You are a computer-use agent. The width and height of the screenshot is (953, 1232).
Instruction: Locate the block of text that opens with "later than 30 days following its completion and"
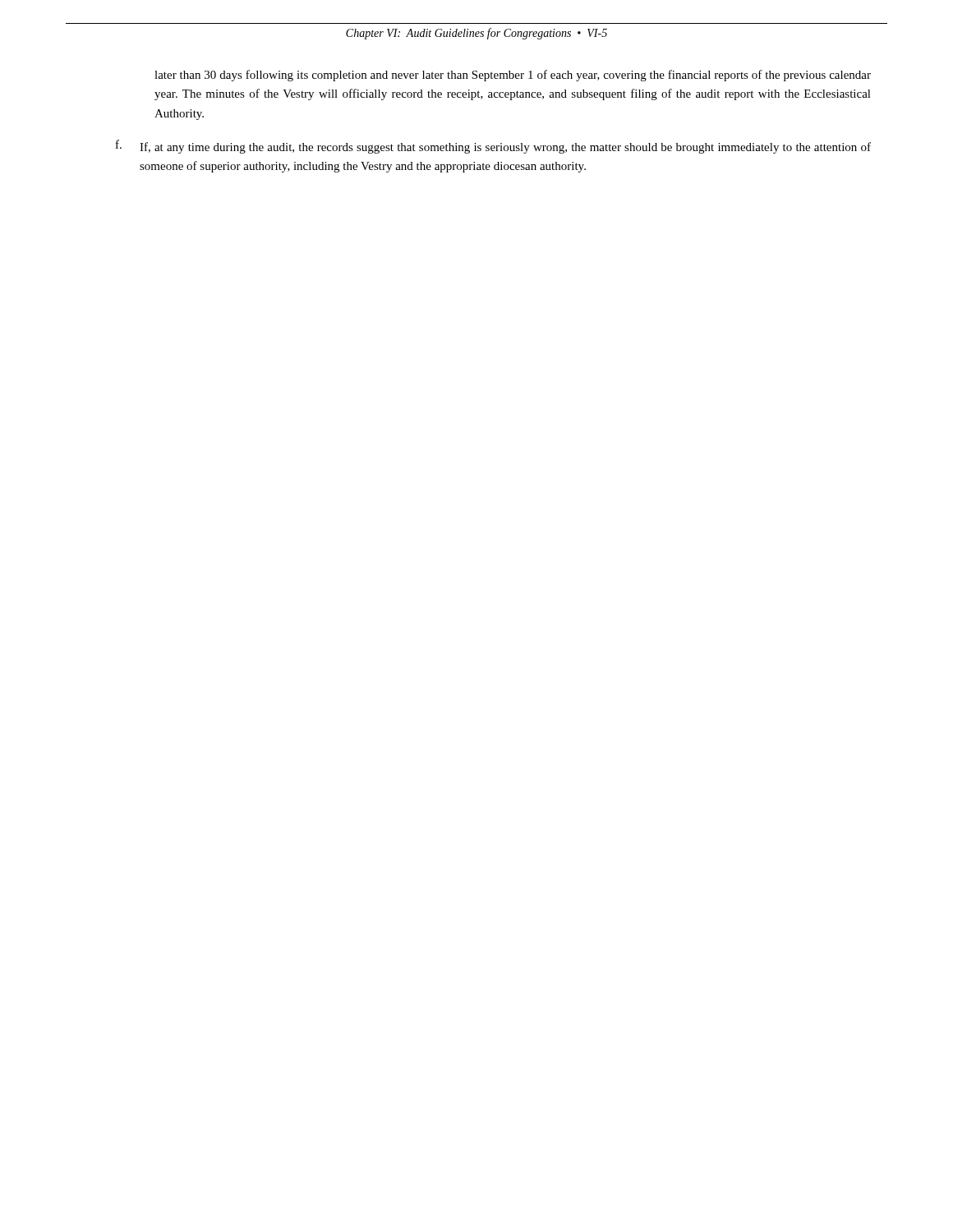click(x=513, y=94)
